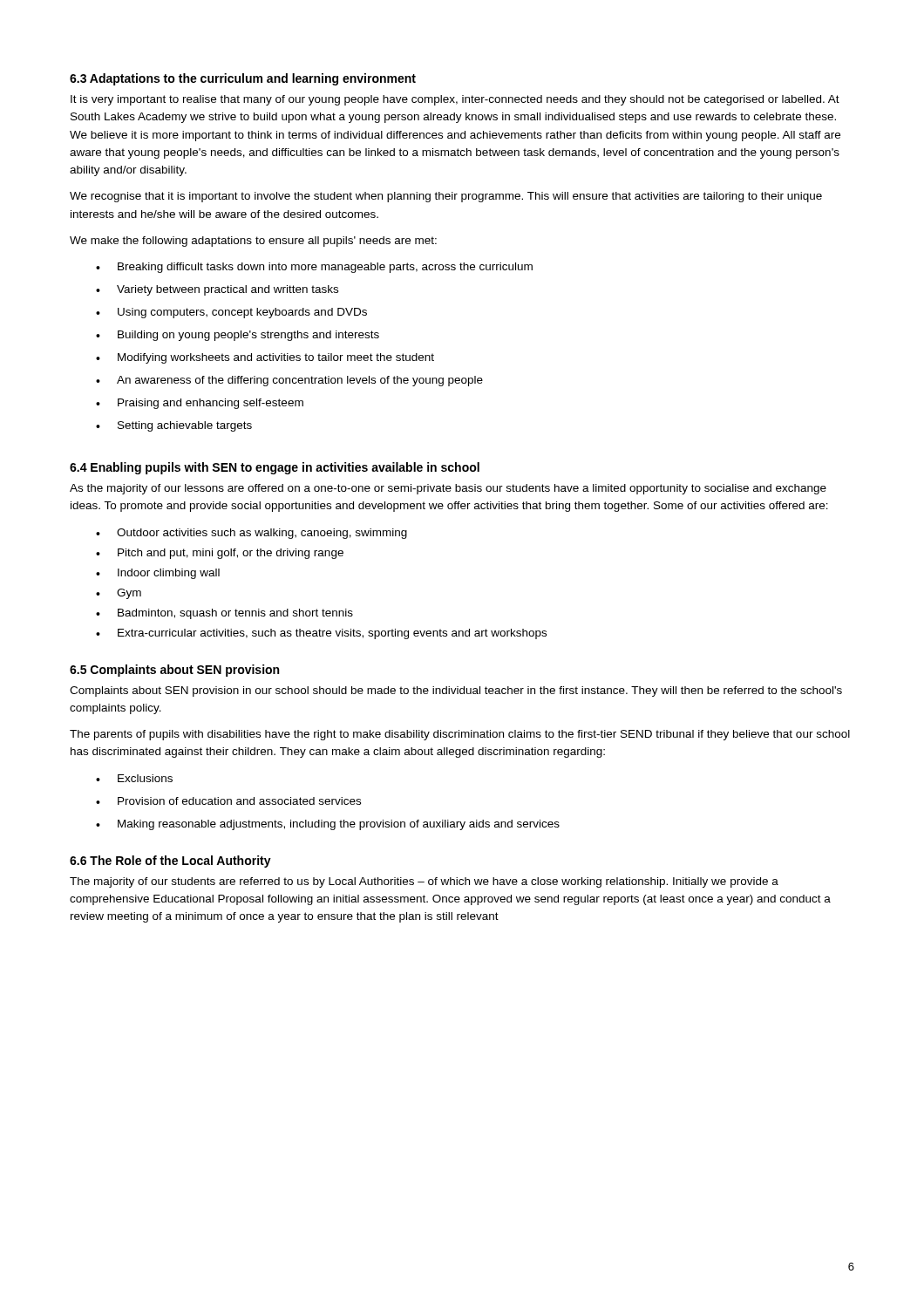Where is the passage that starts "•Breaking difficult tasks down into more manageable"?

315,268
